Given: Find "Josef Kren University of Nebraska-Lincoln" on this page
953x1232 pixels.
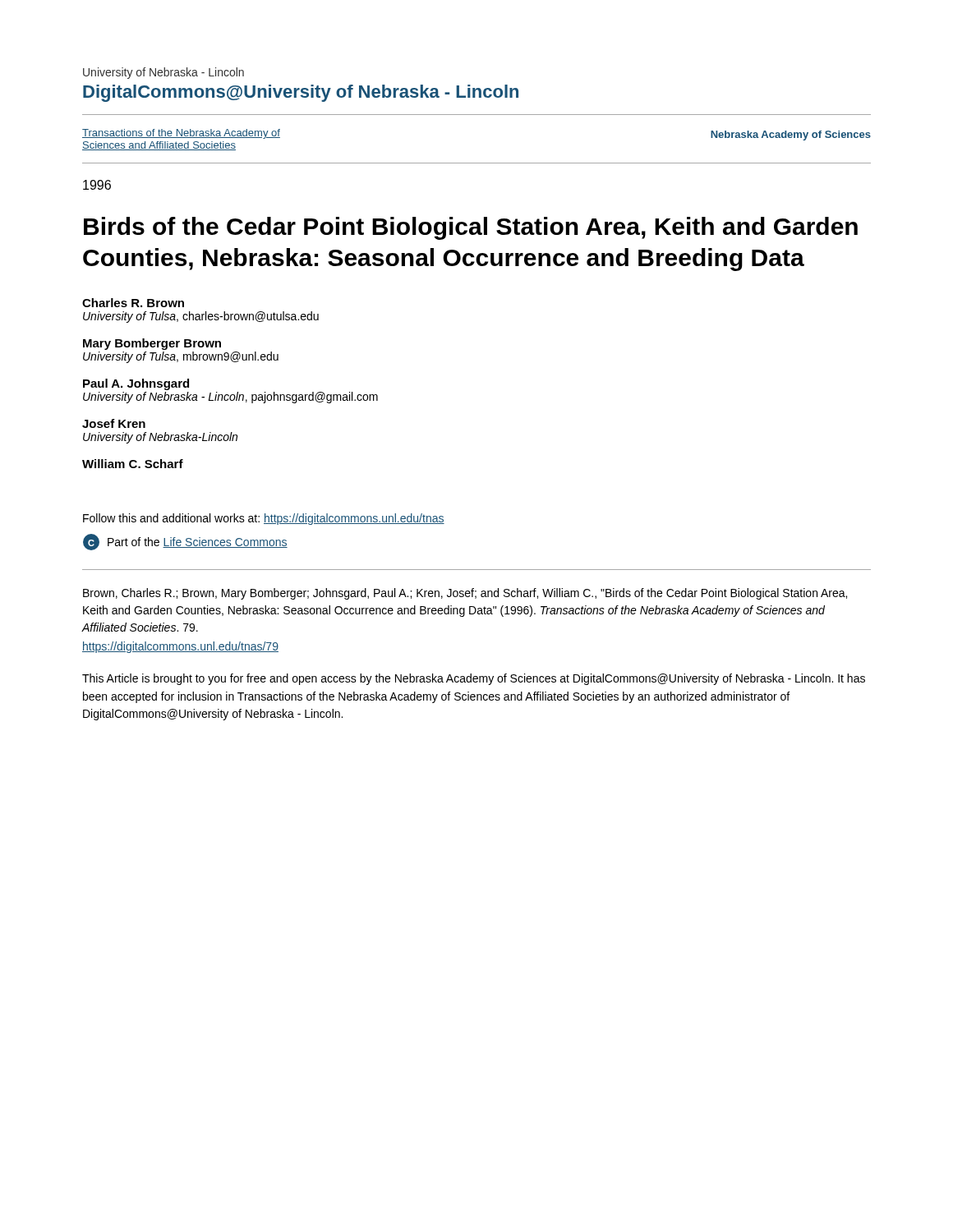Looking at the screenshot, I should (114, 423).
